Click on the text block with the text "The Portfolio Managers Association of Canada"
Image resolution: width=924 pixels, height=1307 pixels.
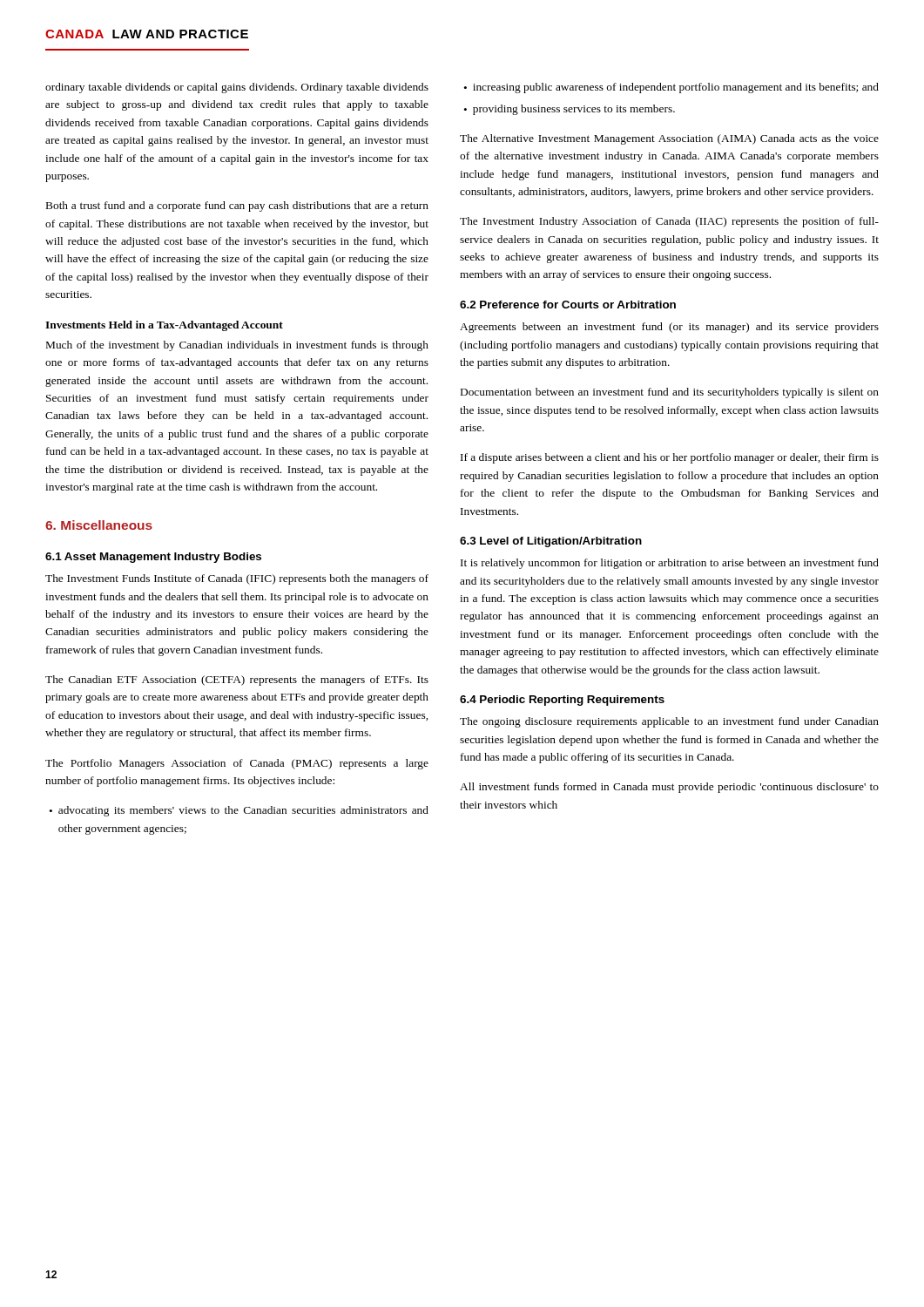237,771
